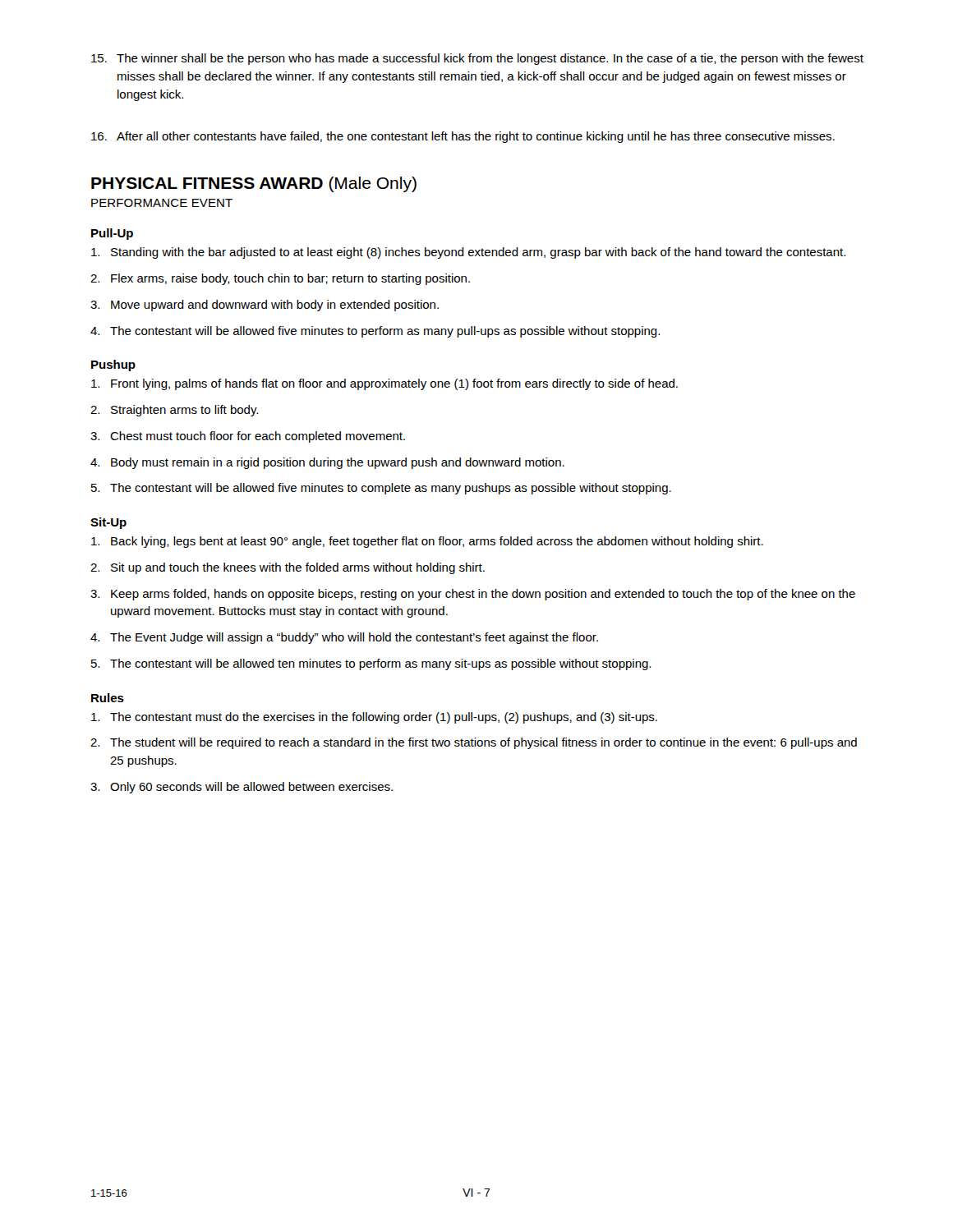
Task: Navigate to the text starting "3.Only 60 seconds will be"
Action: click(242, 788)
